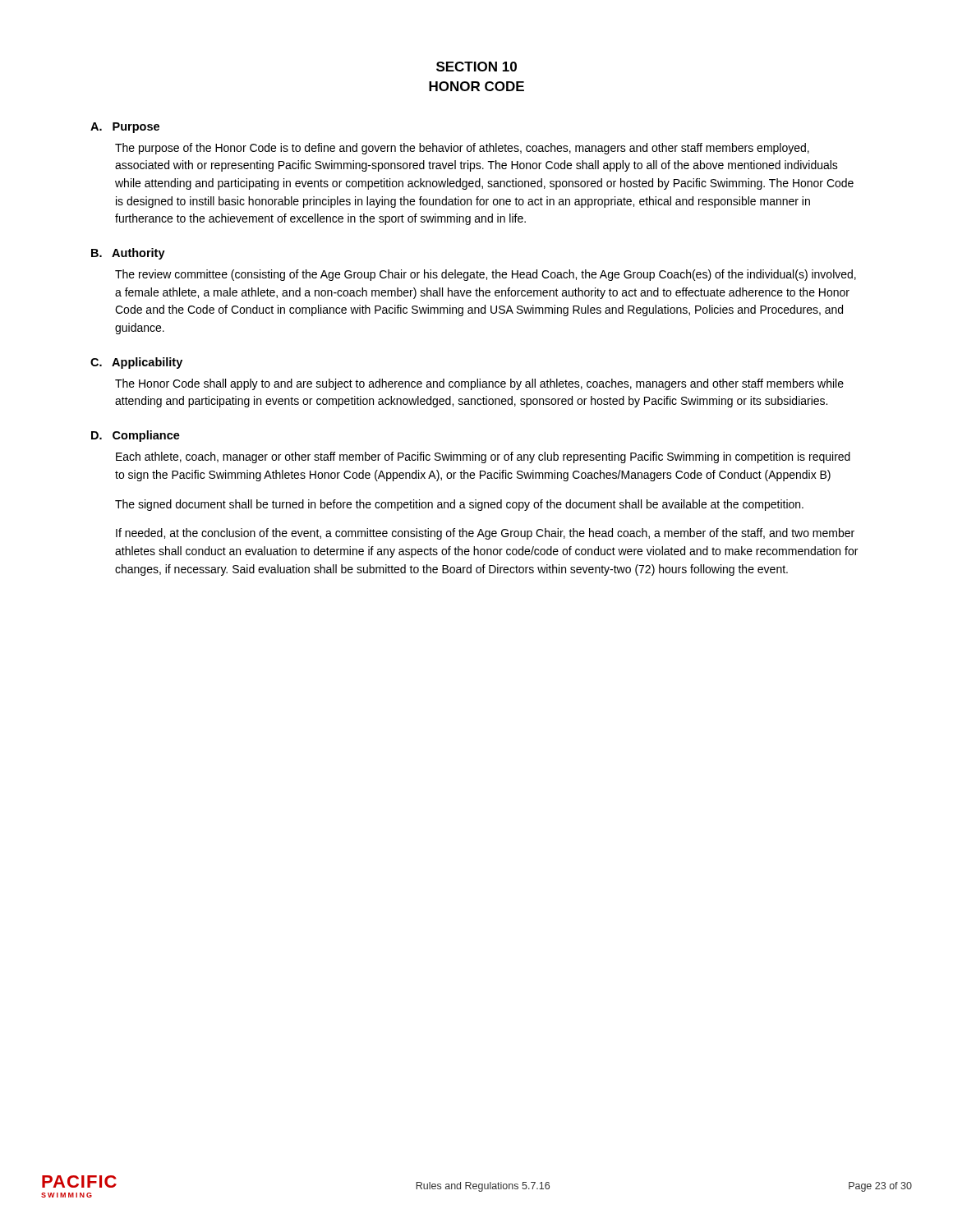
Task: Locate the text starting "SECTION 10 HONOR"
Action: [x=476, y=77]
